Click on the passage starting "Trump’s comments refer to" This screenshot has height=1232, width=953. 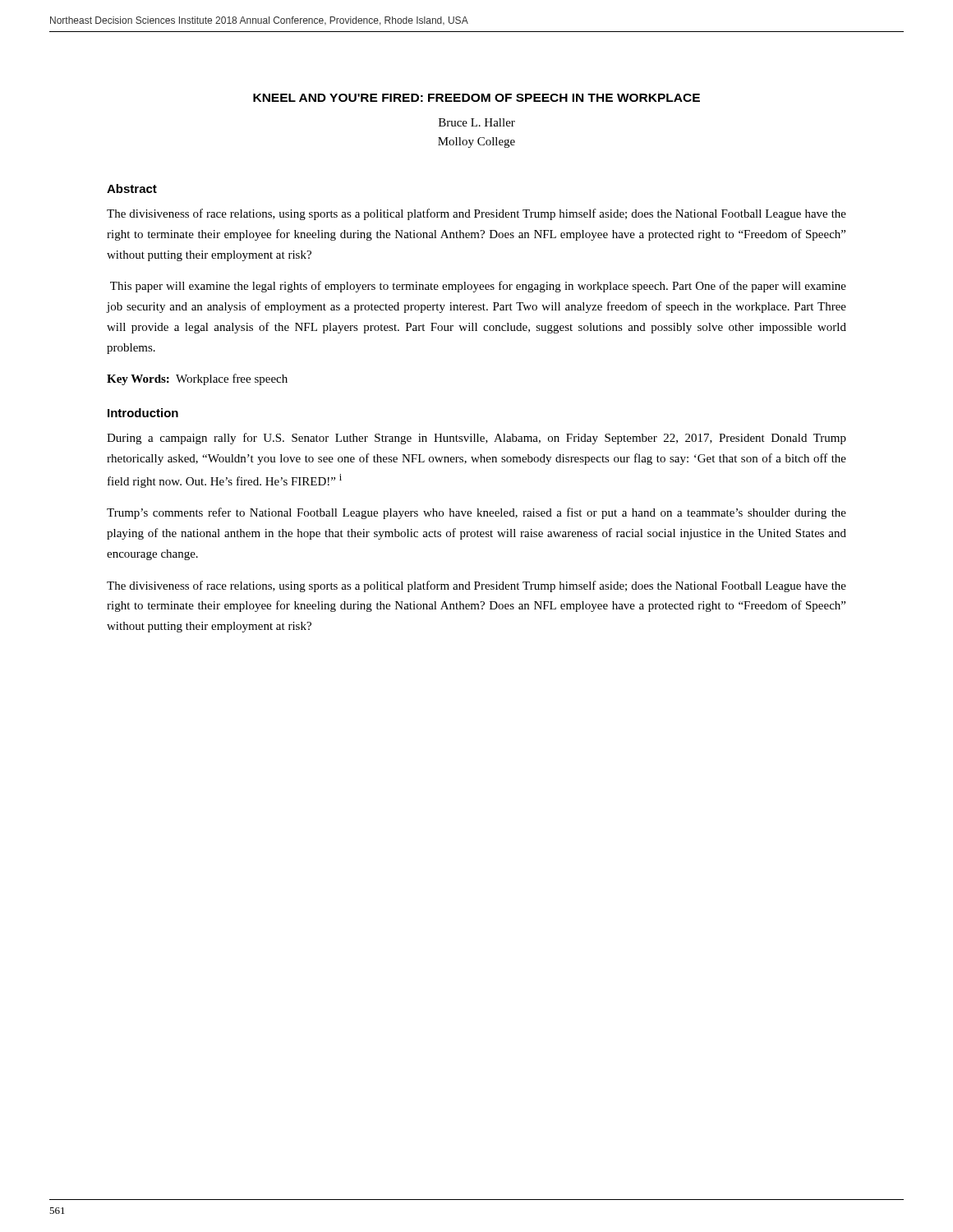click(476, 533)
